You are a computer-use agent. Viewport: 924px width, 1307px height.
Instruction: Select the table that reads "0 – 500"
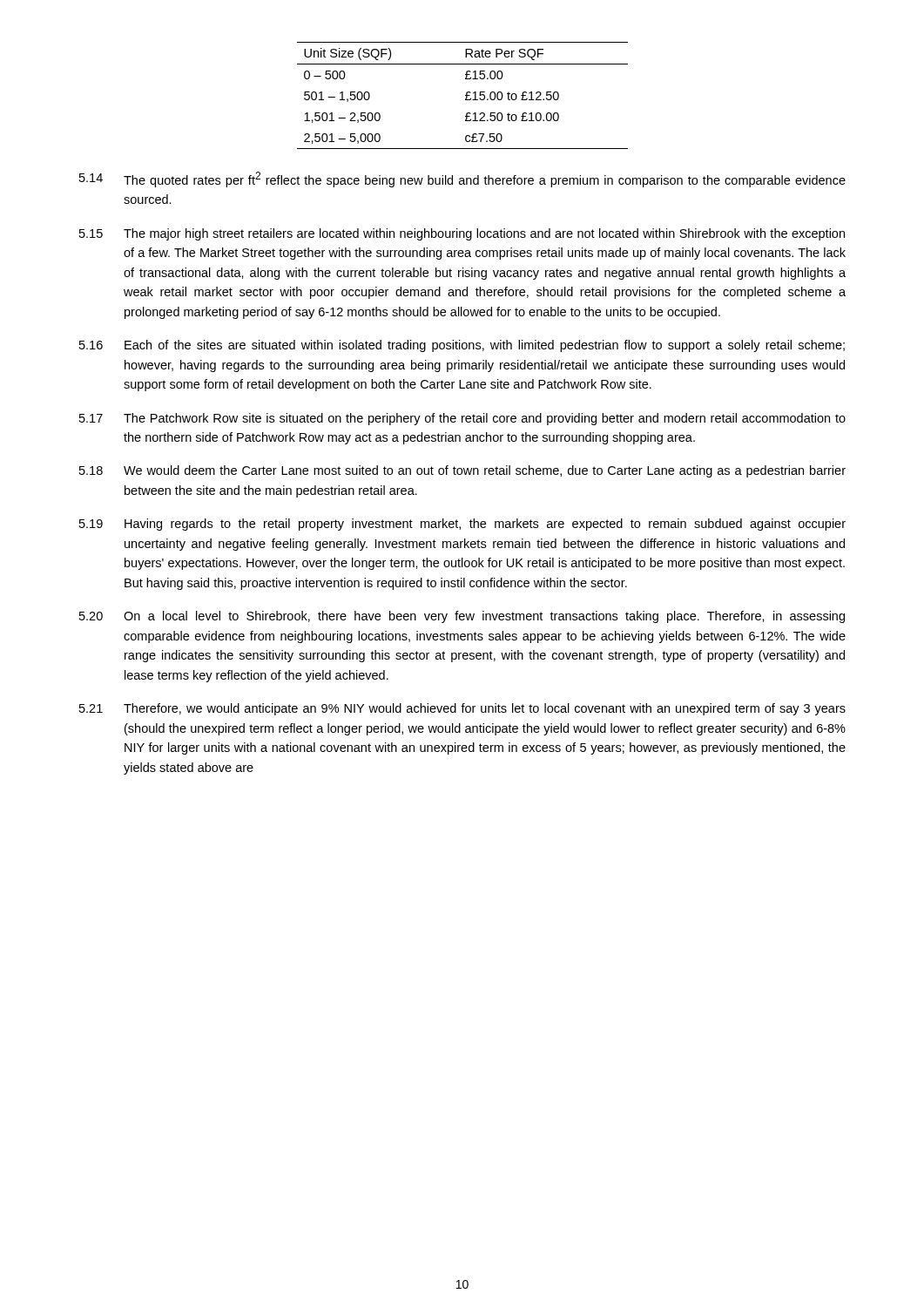(x=462, y=95)
